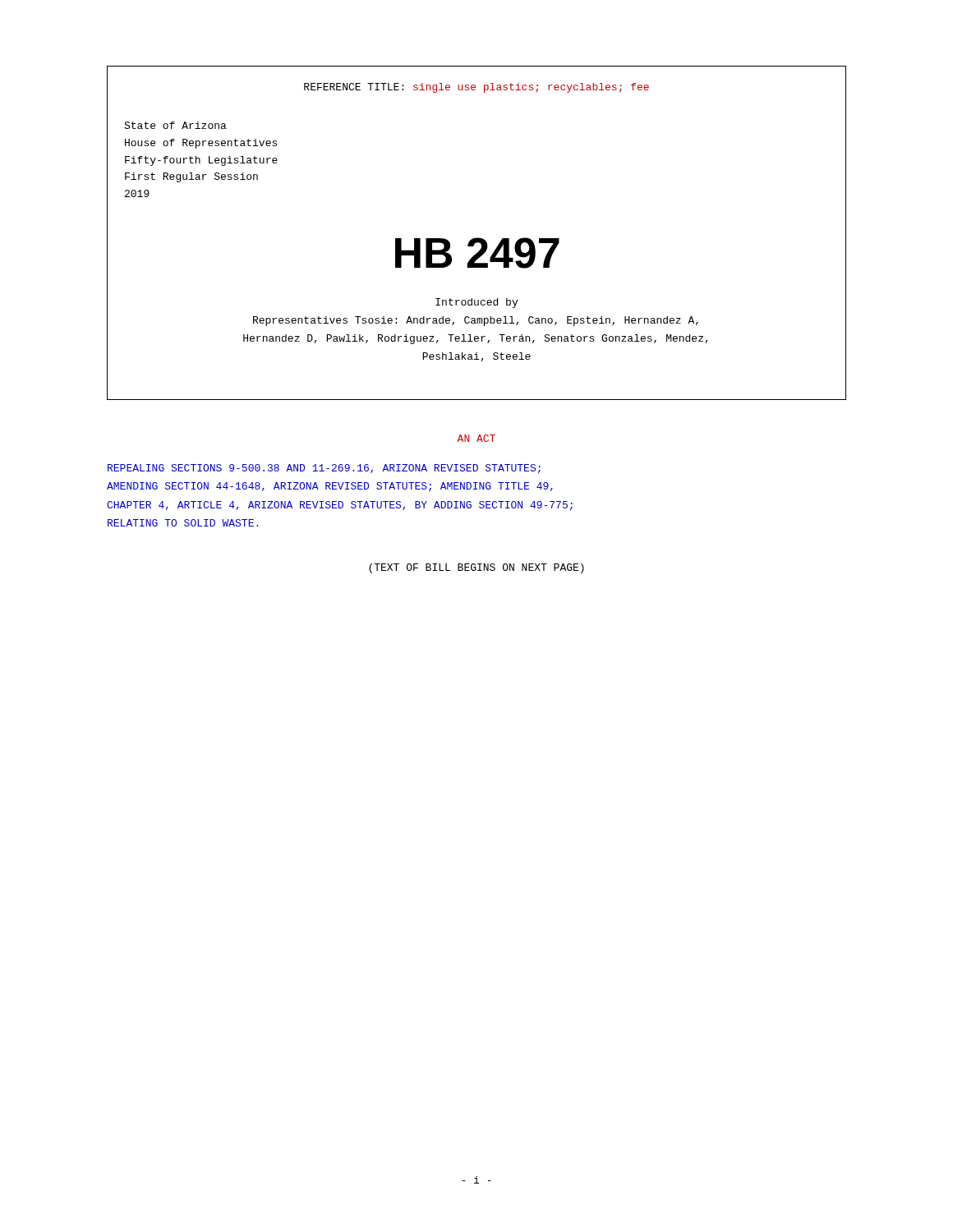Viewport: 953px width, 1232px height.
Task: Select the passage starting "(TEXT OF BILL BEGINS"
Action: [x=476, y=568]
